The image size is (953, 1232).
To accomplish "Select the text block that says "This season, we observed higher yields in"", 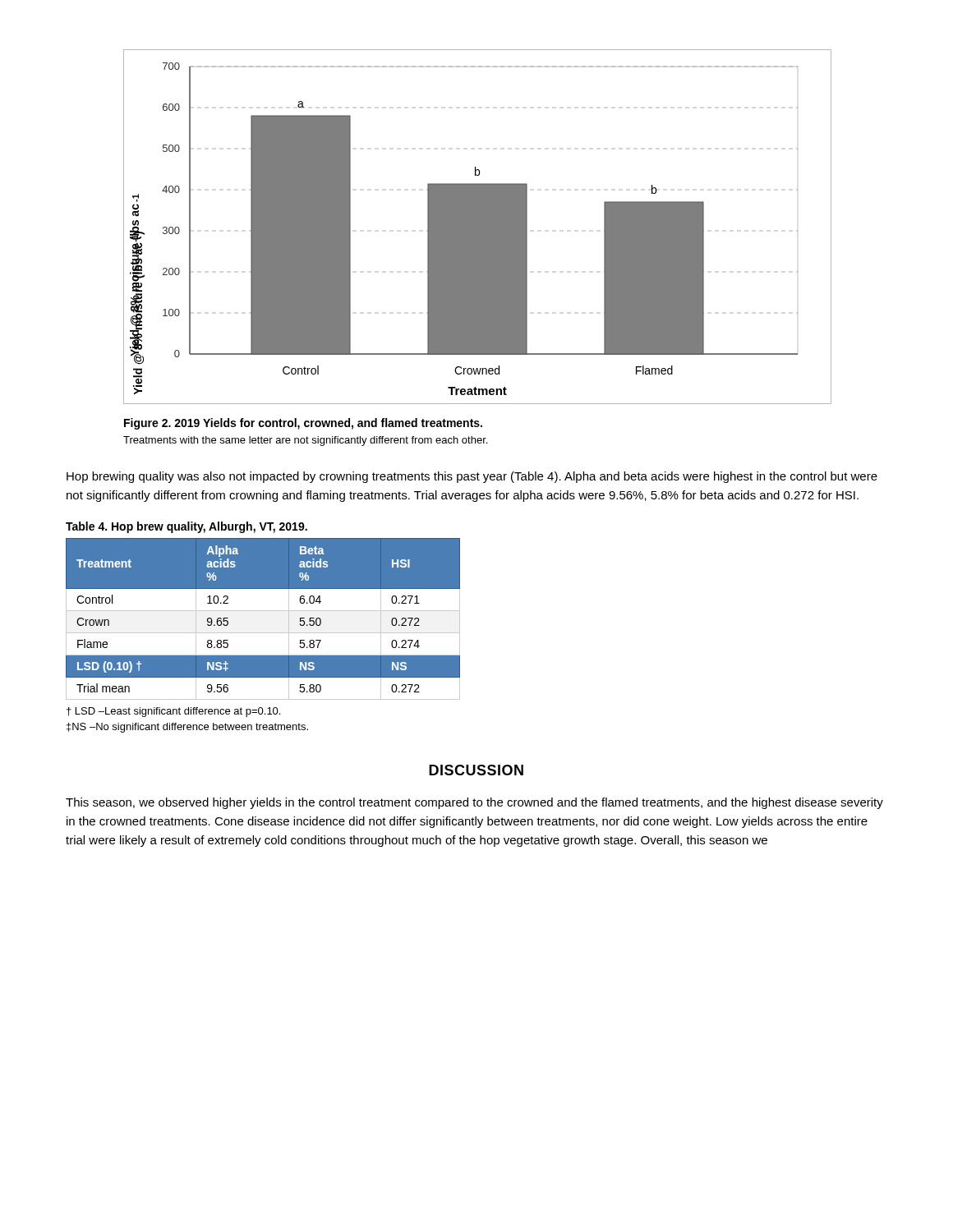I will tap(474, 821).
